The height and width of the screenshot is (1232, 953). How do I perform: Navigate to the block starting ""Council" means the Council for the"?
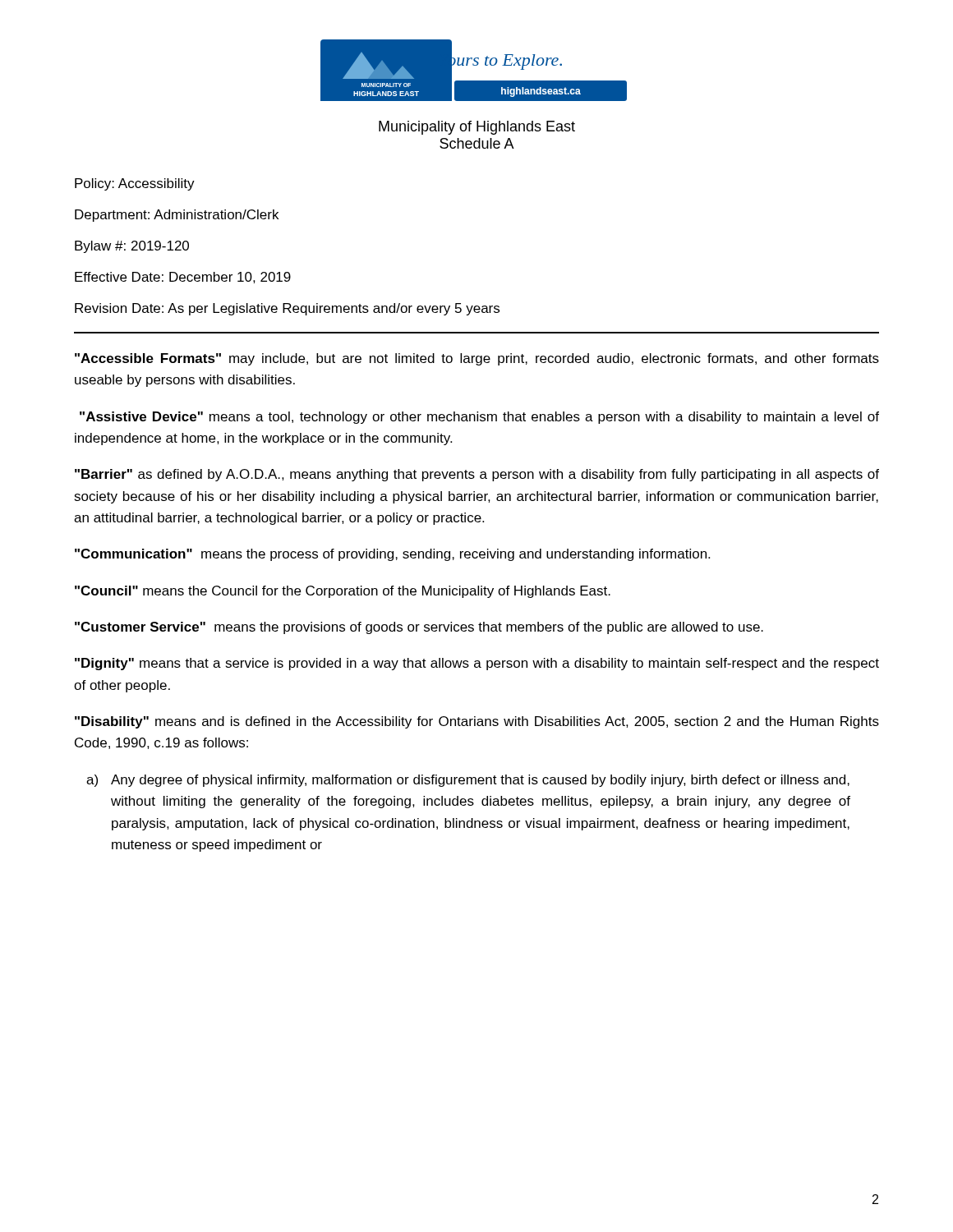point(343,591)
